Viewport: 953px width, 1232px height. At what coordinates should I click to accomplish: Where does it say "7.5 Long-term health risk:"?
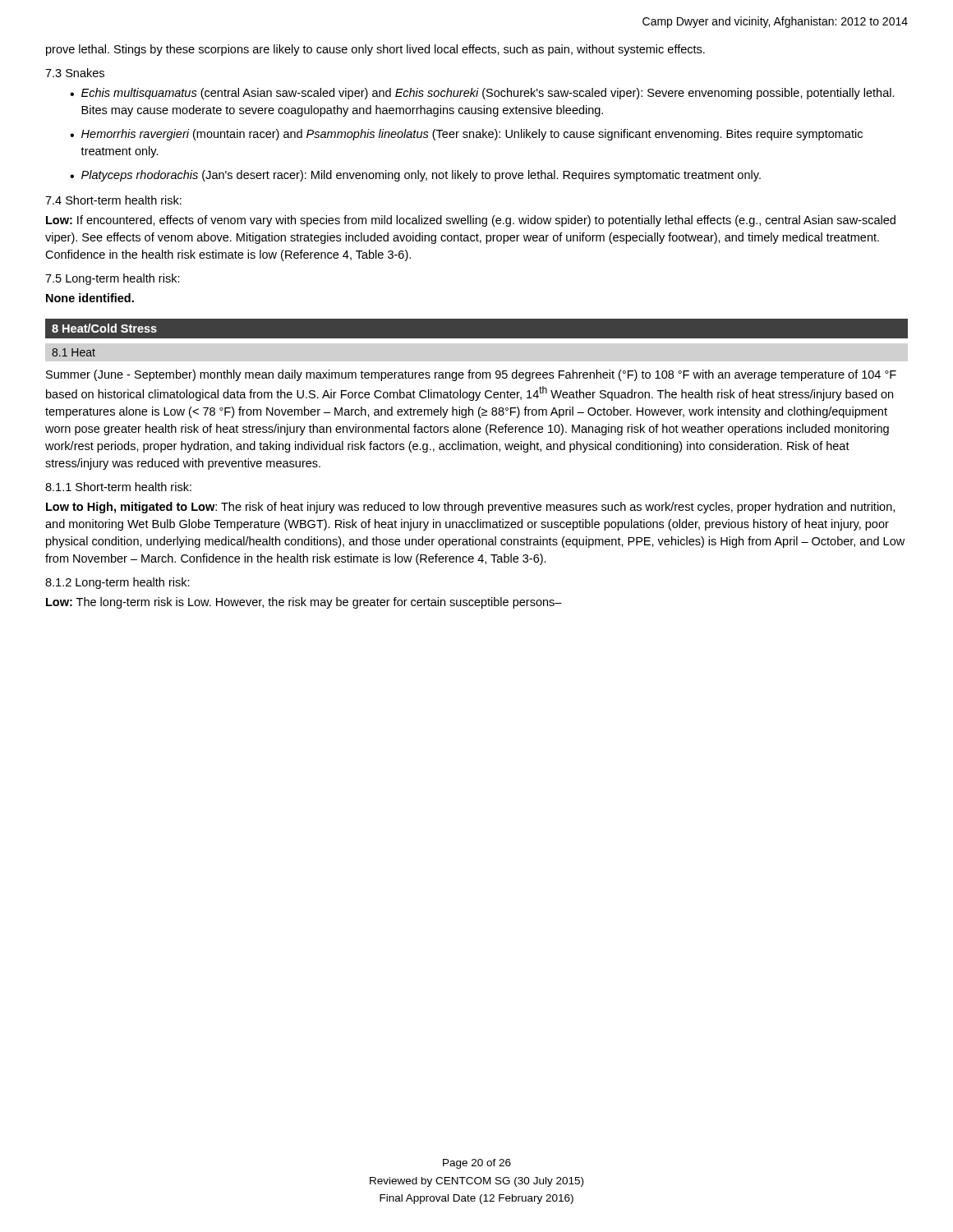113,279
